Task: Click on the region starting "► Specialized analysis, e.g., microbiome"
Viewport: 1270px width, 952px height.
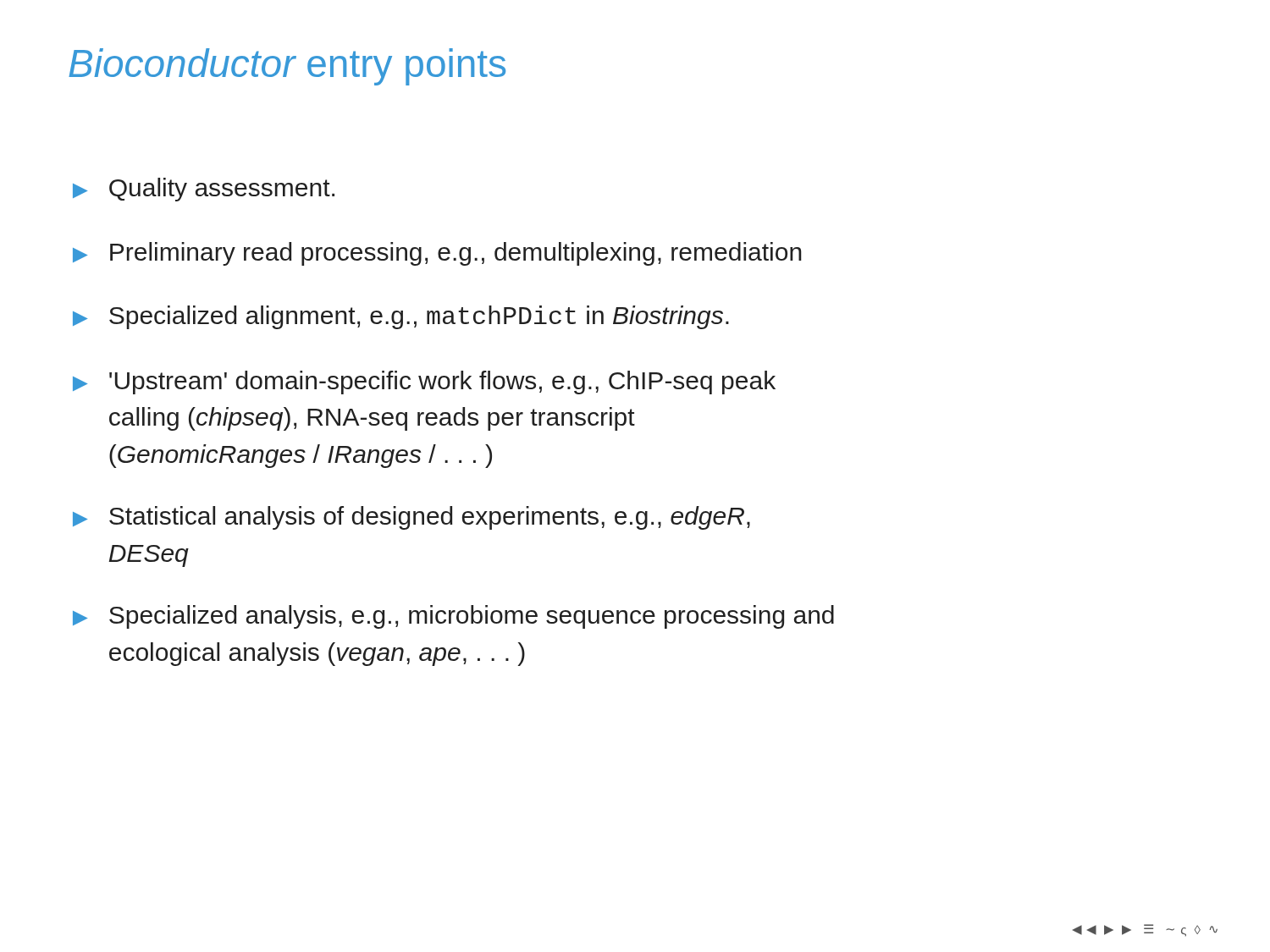Action: 635,633
